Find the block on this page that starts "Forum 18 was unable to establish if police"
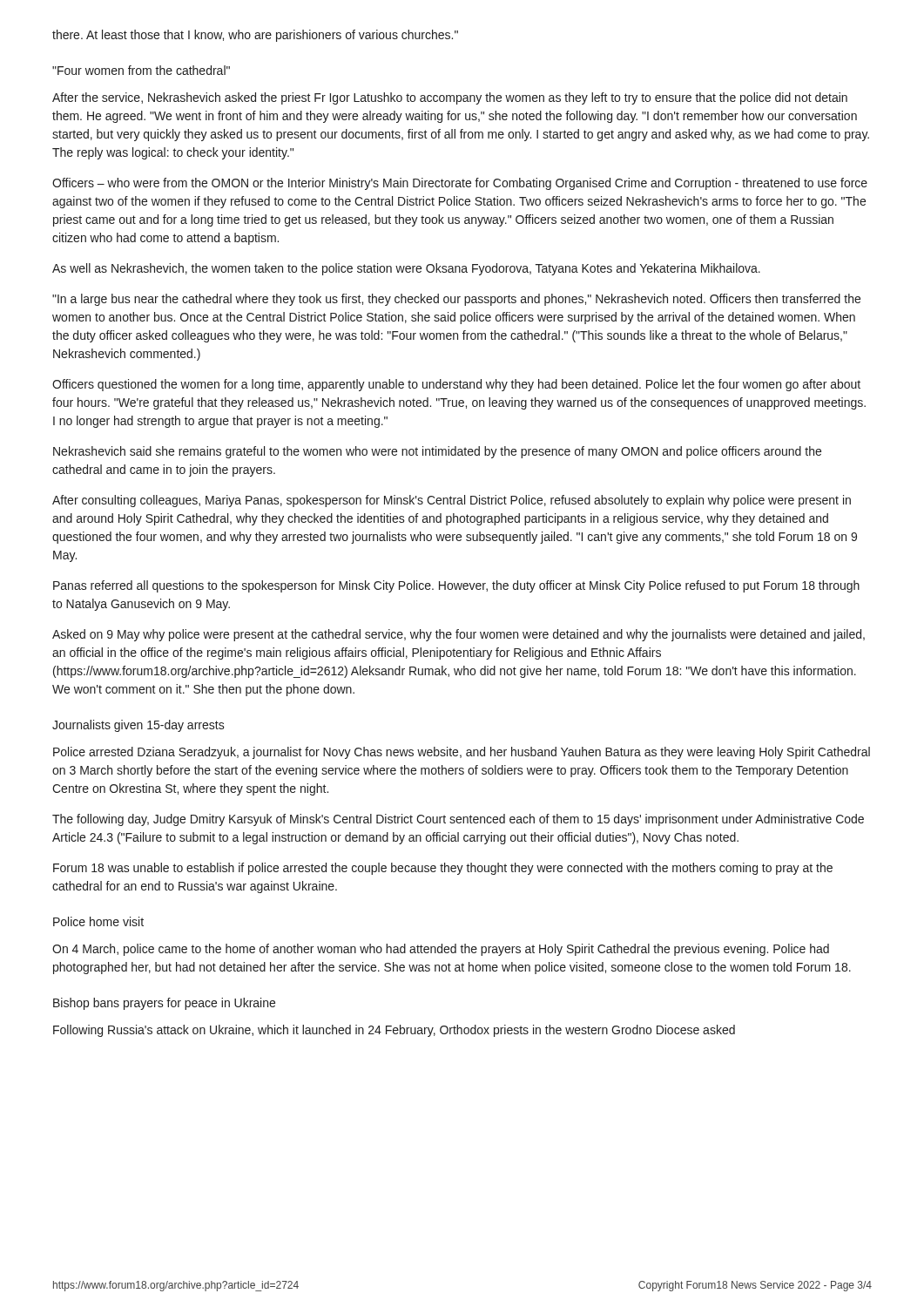Screen dimensions: 1307x924 443,877
